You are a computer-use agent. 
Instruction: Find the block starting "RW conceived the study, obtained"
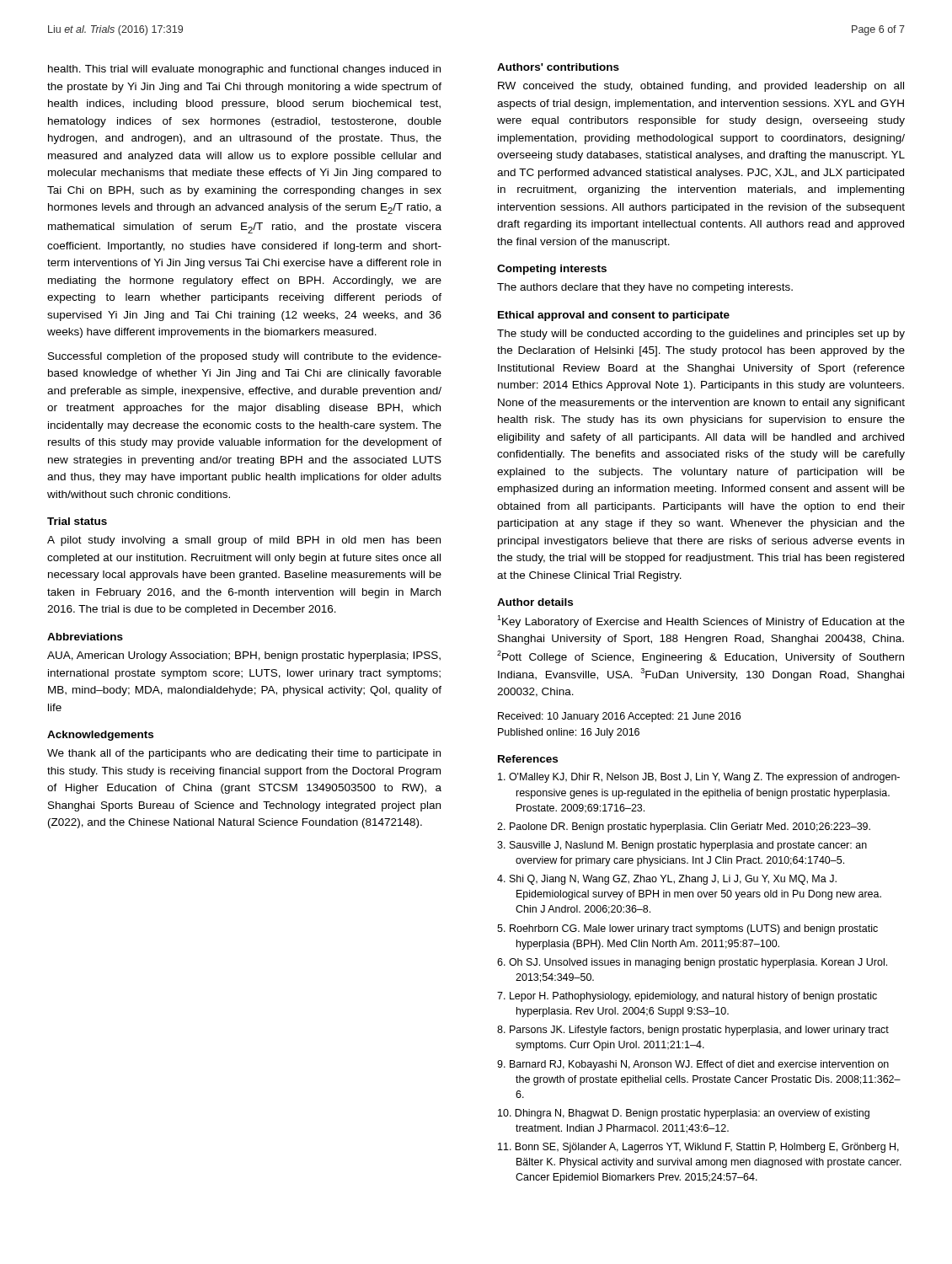click(701, 164)
